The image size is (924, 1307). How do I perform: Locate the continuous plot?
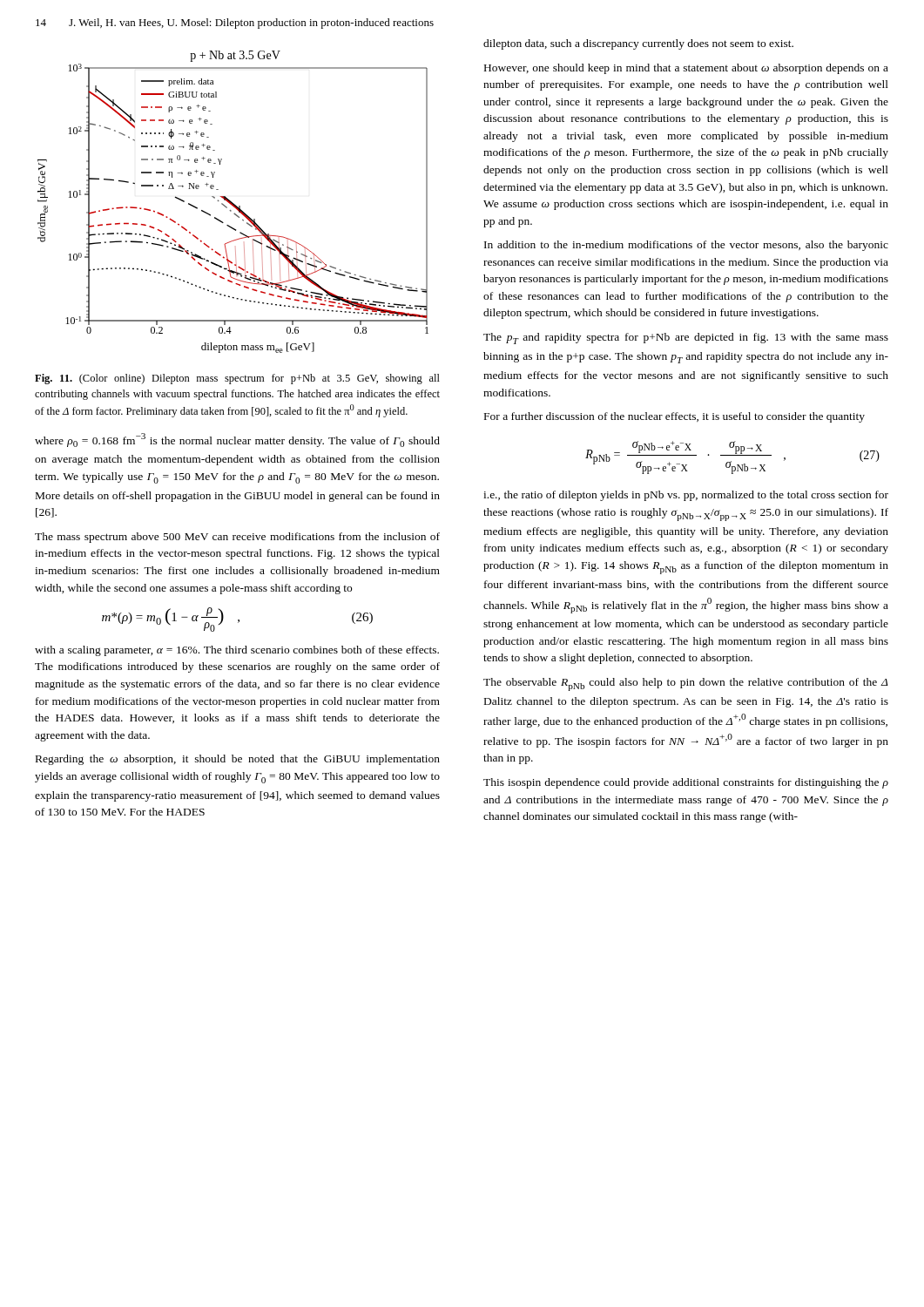240,205
